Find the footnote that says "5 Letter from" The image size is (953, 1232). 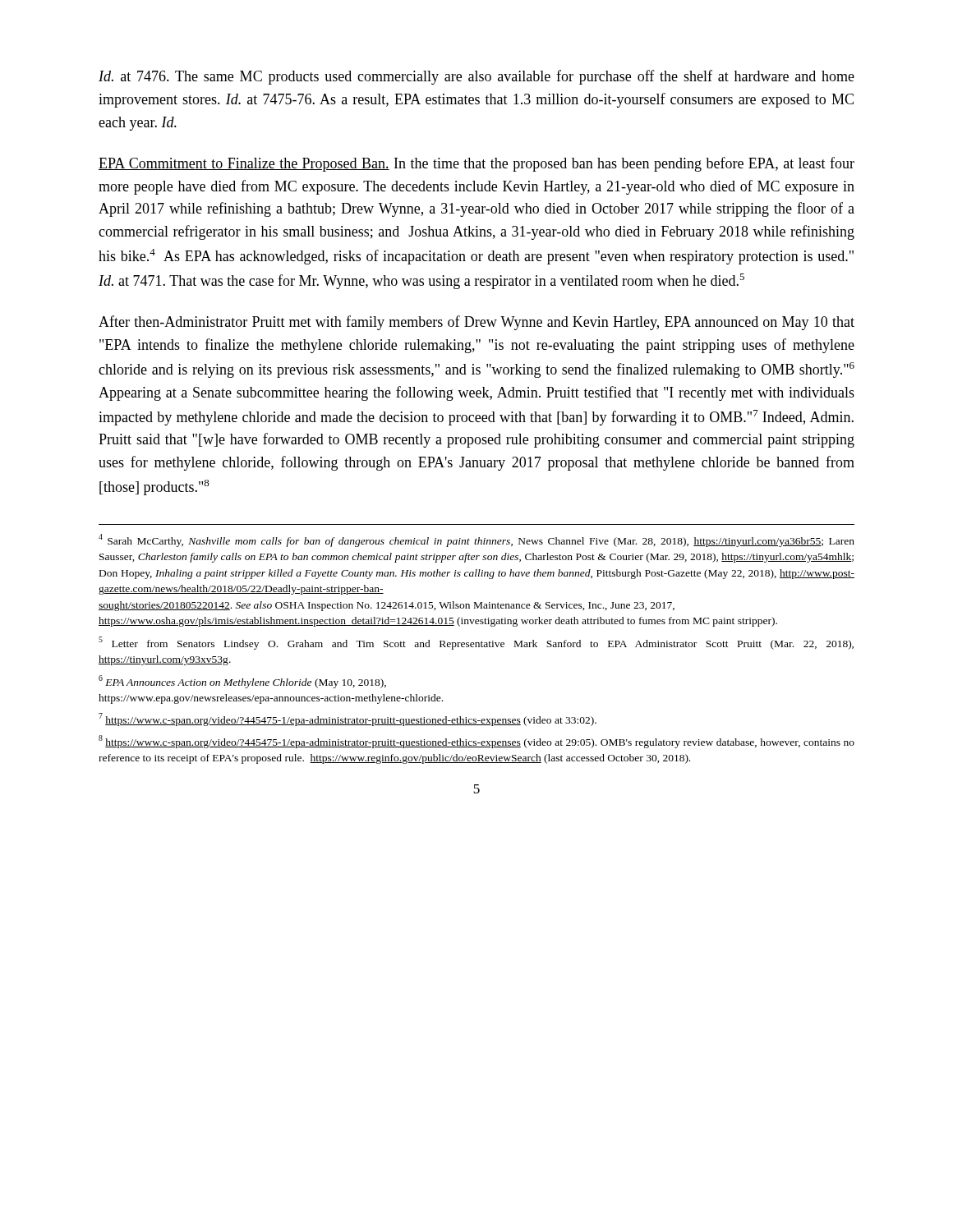476,650
